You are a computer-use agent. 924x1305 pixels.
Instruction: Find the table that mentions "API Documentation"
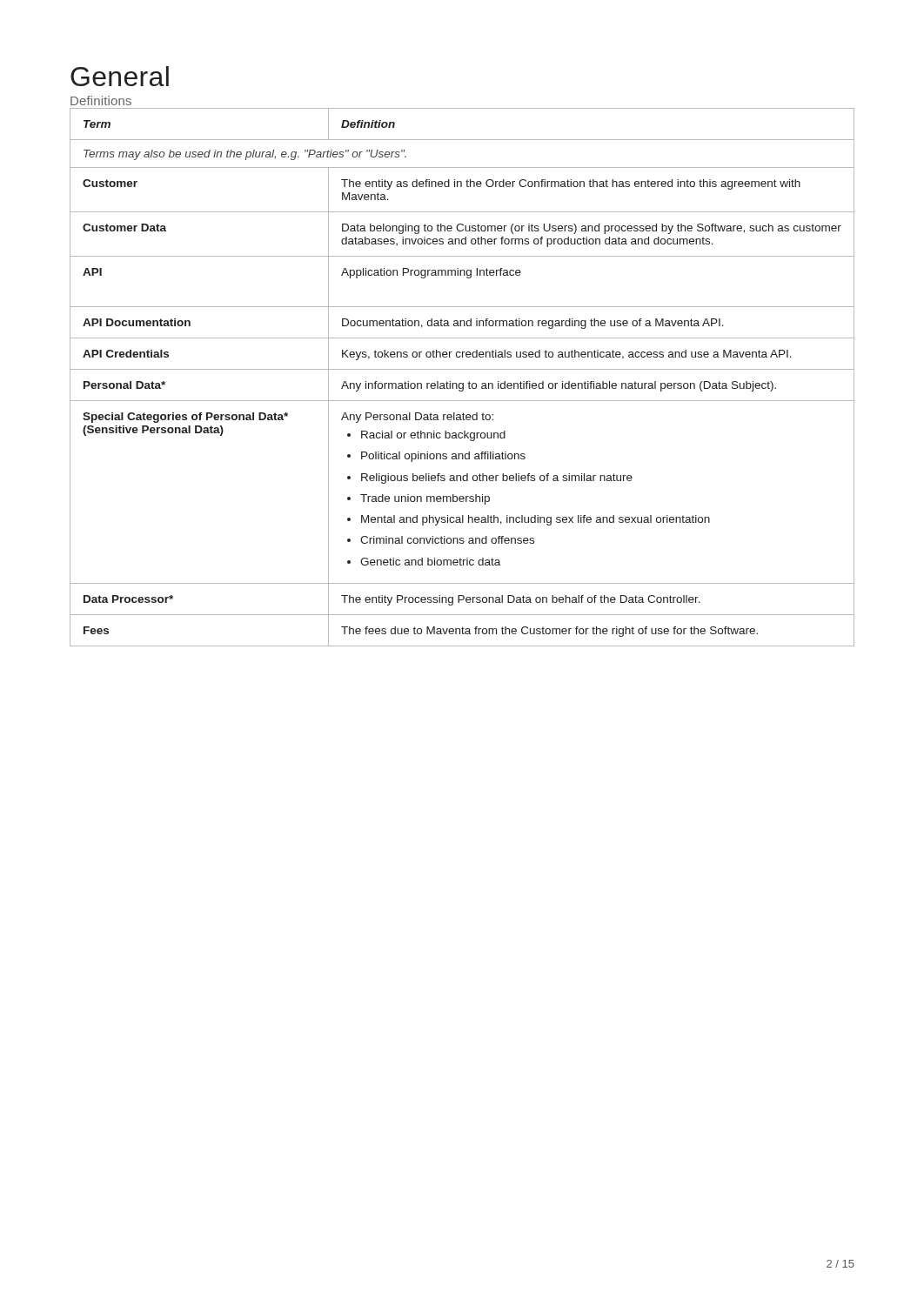462,377
